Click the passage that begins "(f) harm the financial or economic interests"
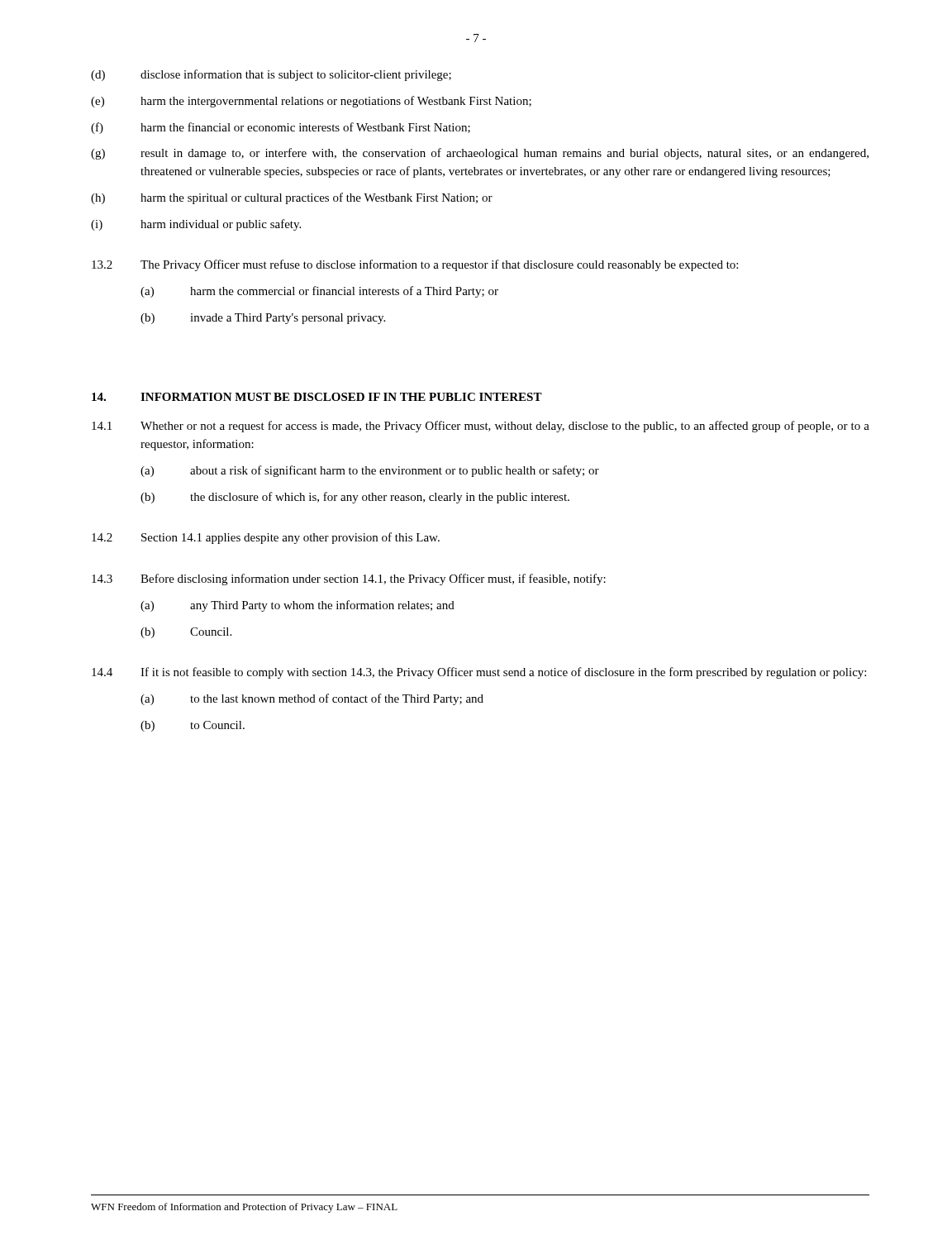The width and height of the screenshot is (952, 1240). [480, 128]
